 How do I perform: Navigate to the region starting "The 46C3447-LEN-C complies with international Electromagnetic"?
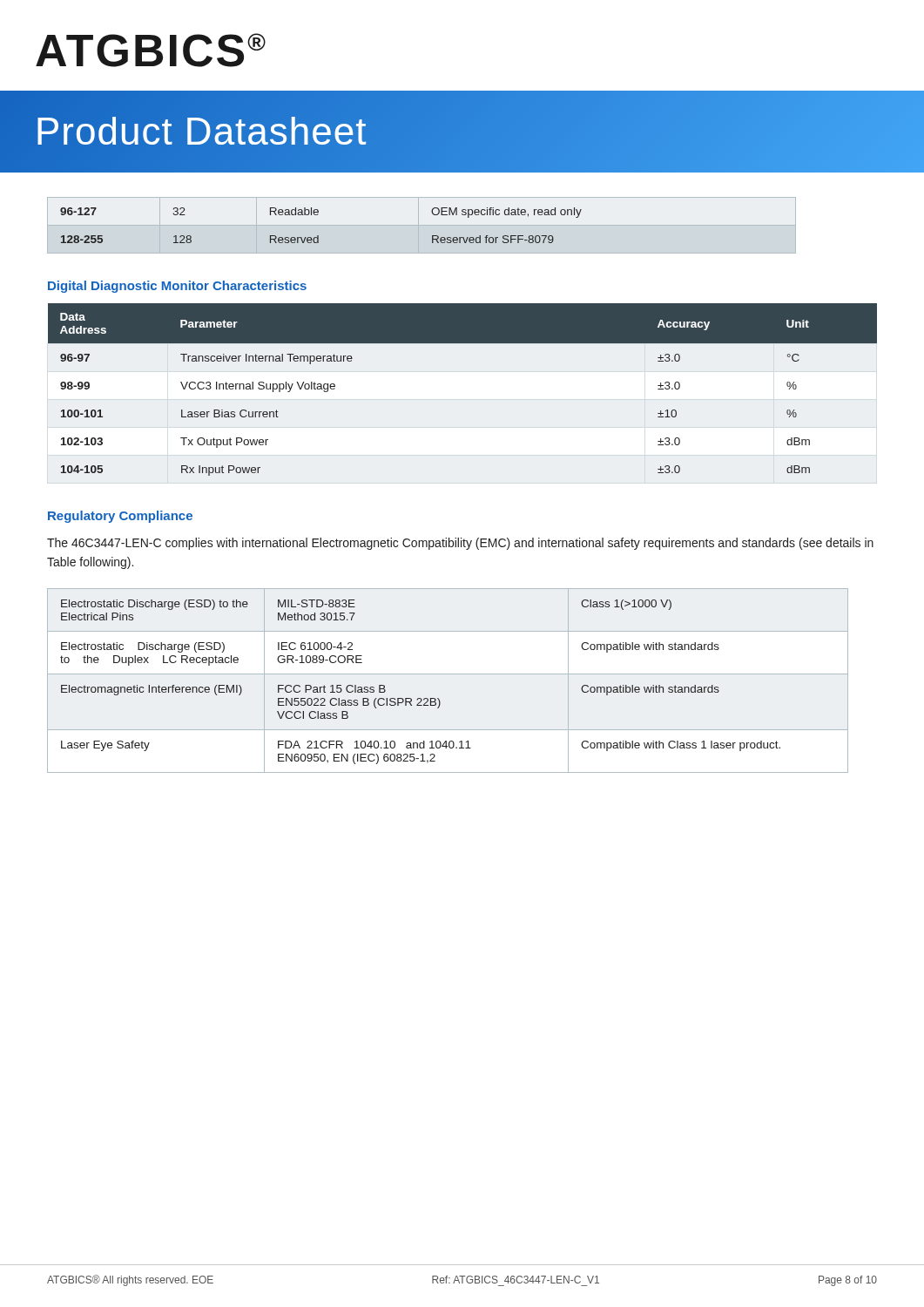coord(460,553)
